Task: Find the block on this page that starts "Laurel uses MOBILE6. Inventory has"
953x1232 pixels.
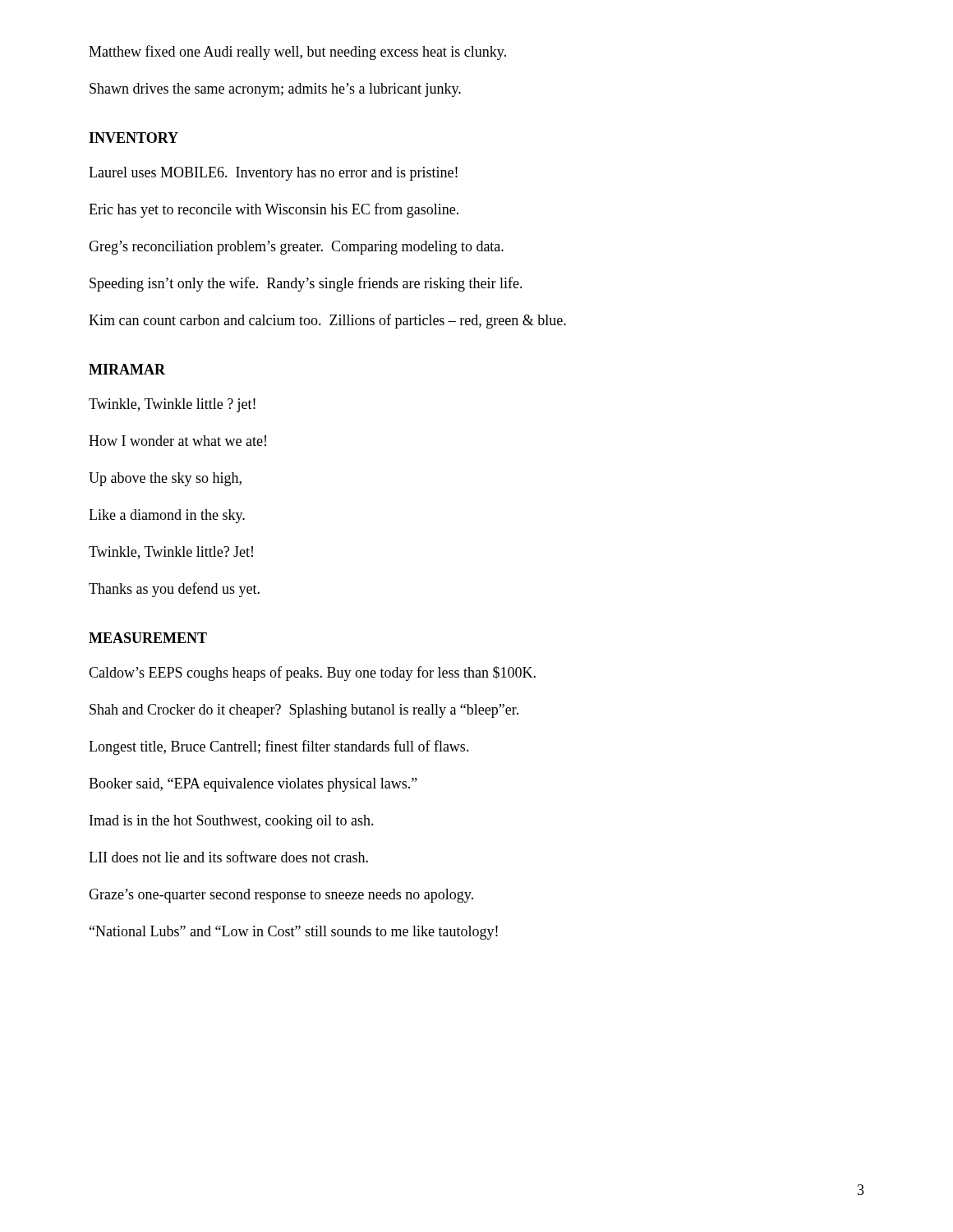Action: [274, 172]
